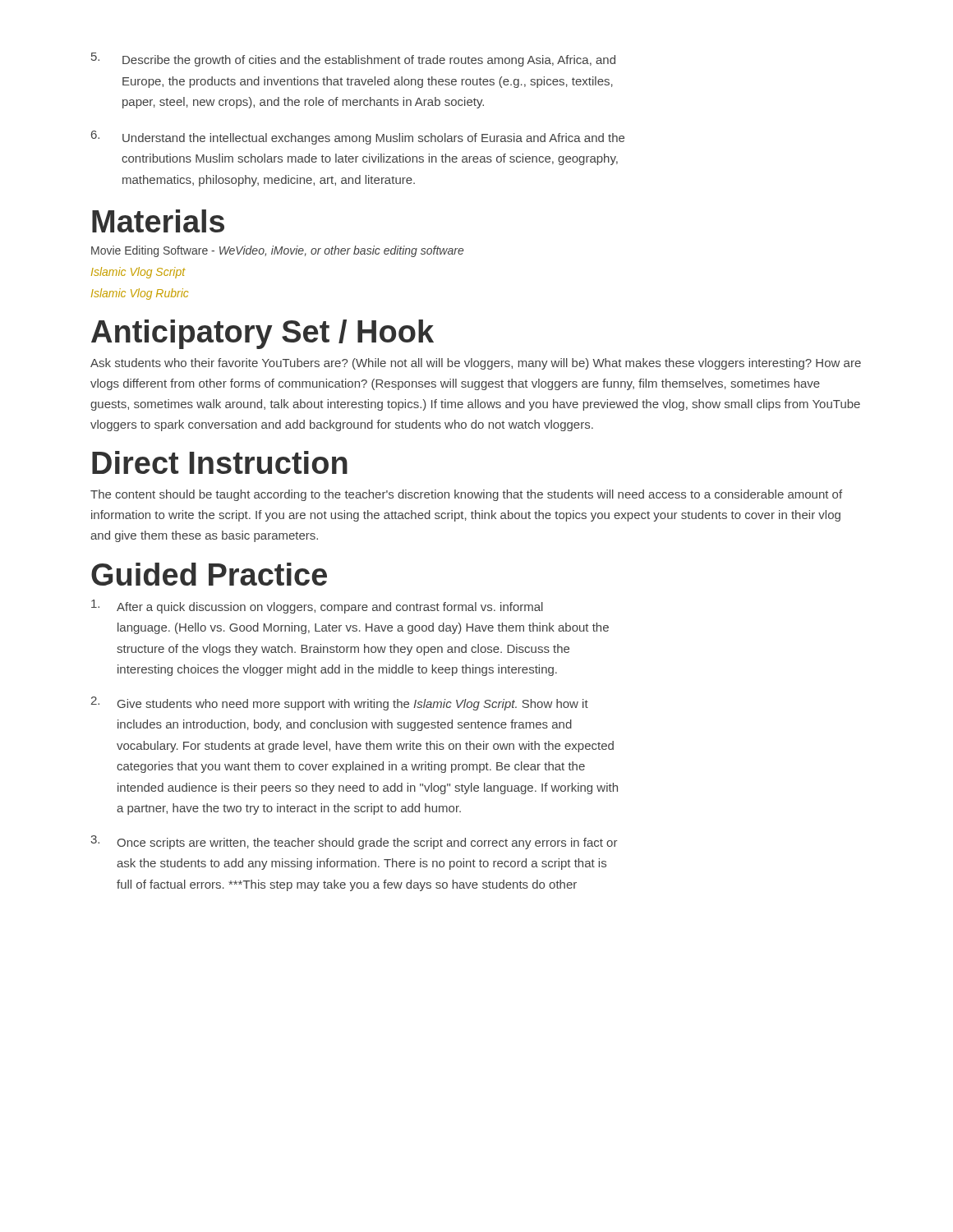Select the list item that says "2. Give students who need more support"
953x1232 pixels.
tap(355, 756)
